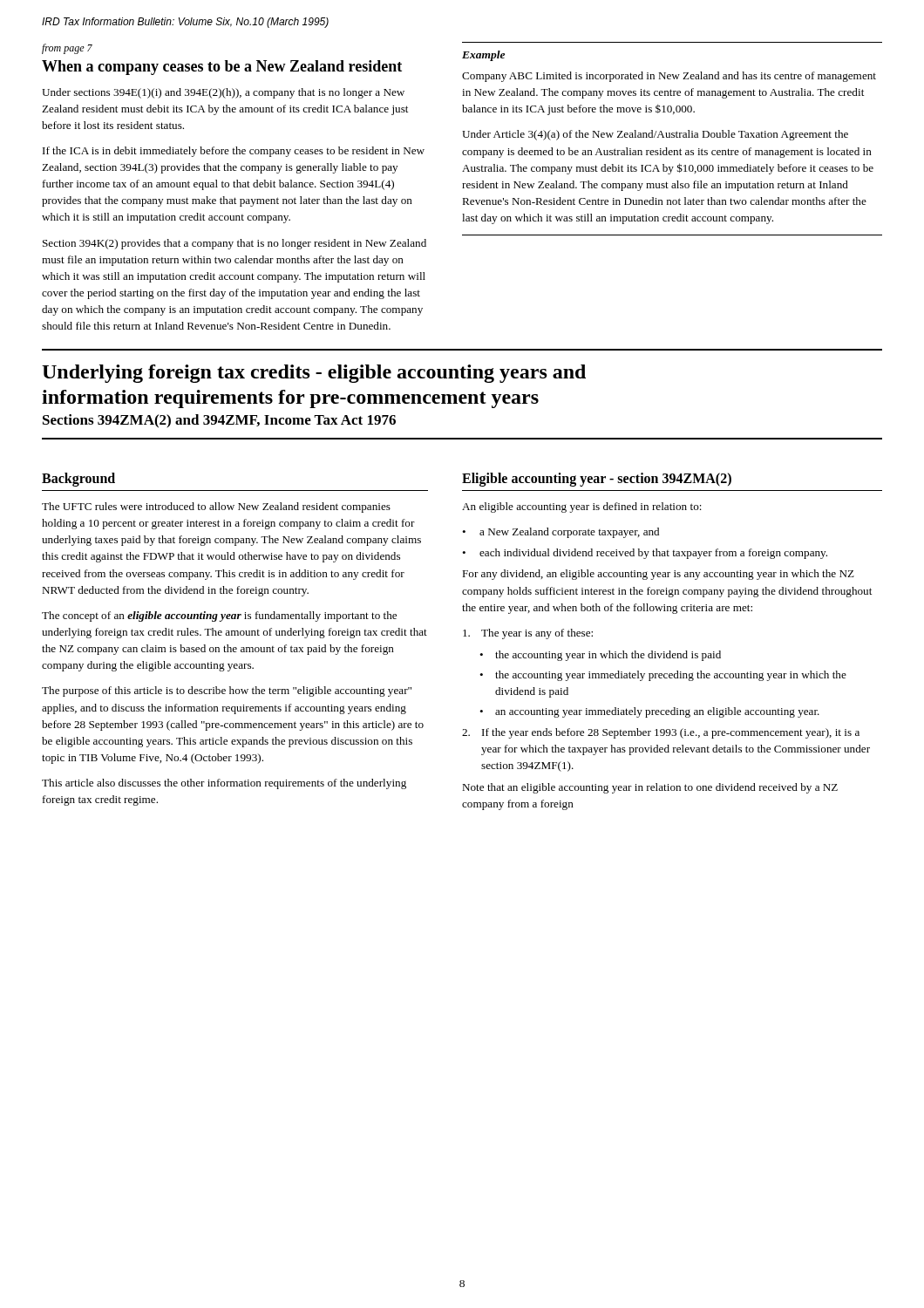924x1308 pixels.
Task: Find the text block starting "Under Article 3(4)(a) of the New Zealand/Australia"
Action: tap(668, 176)
